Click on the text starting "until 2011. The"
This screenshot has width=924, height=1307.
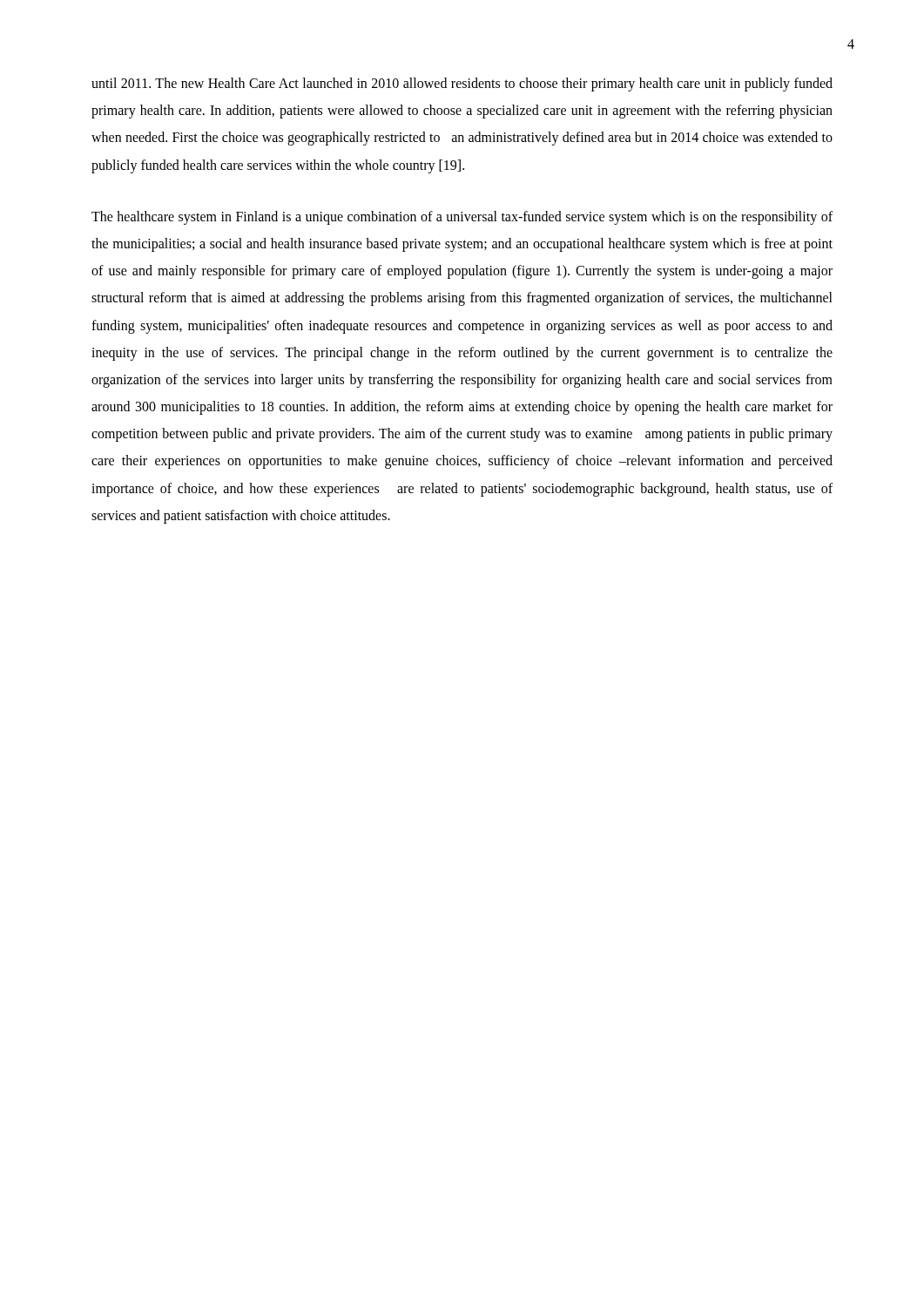(x=462, y=124)
